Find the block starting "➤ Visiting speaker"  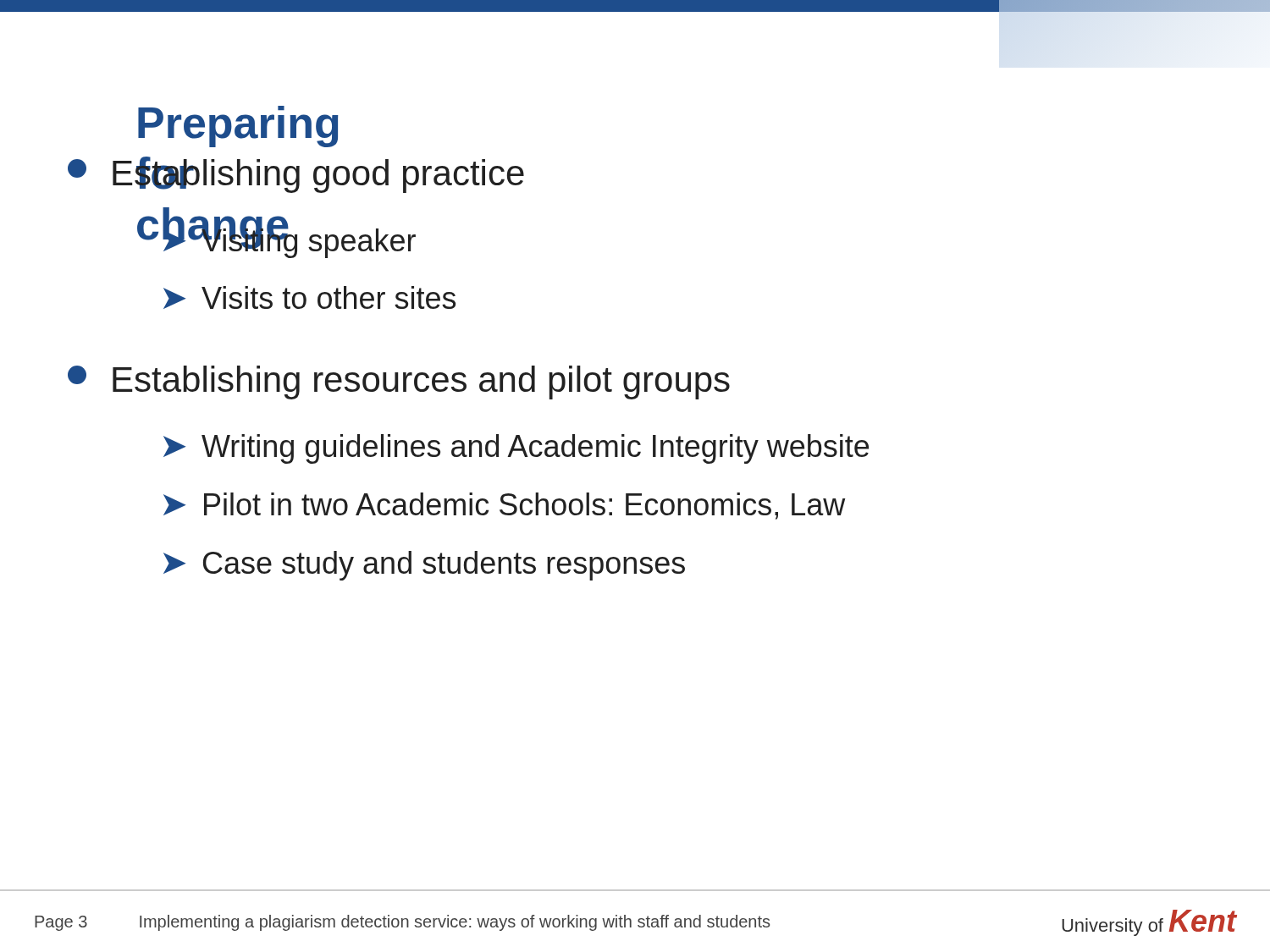point(289,241)
